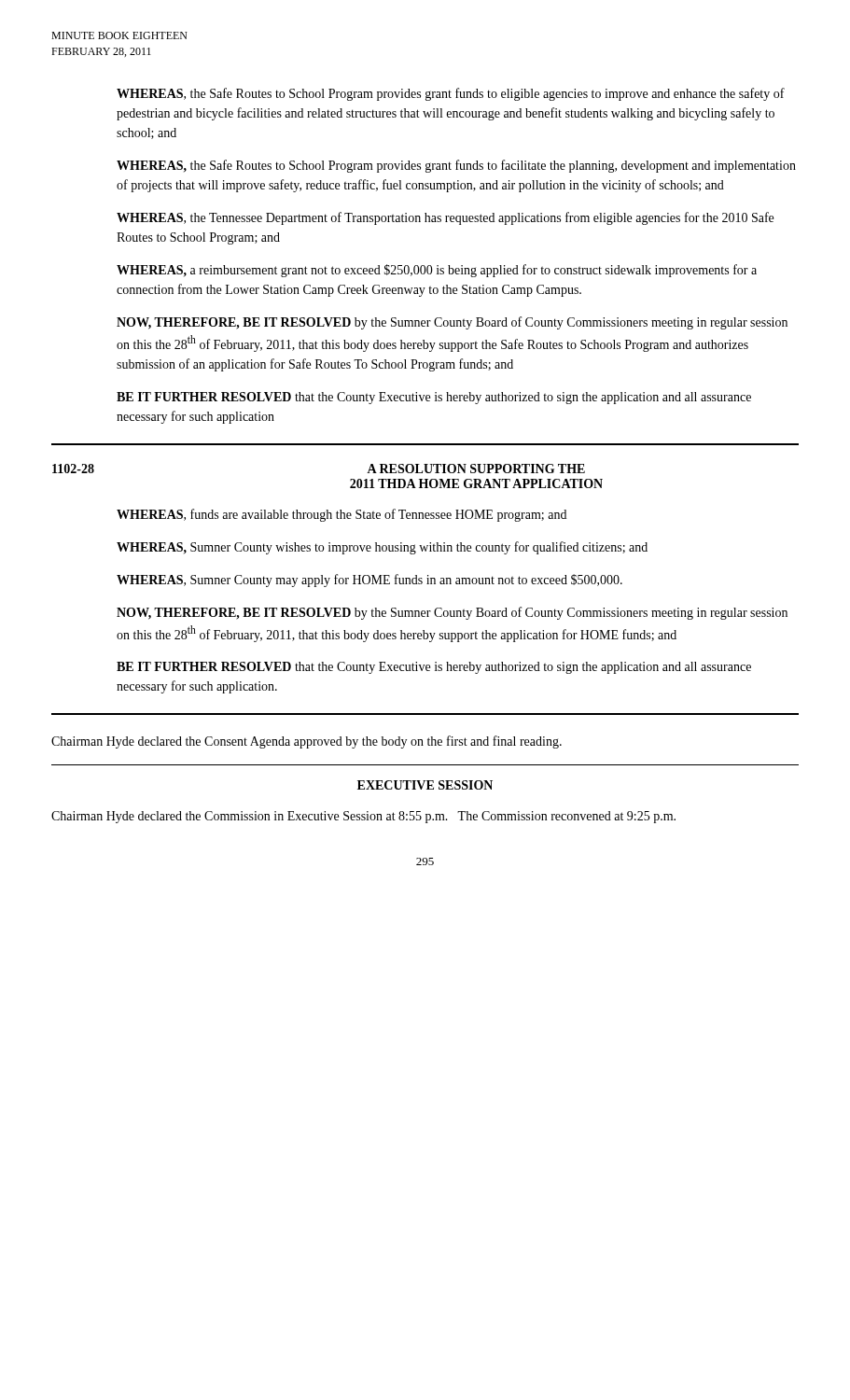Locate the block of text that opens with "WHEREAS, Sumner County may"
Image resolution: width=850 pixels, height=1400 pixels.
(370, 580)
